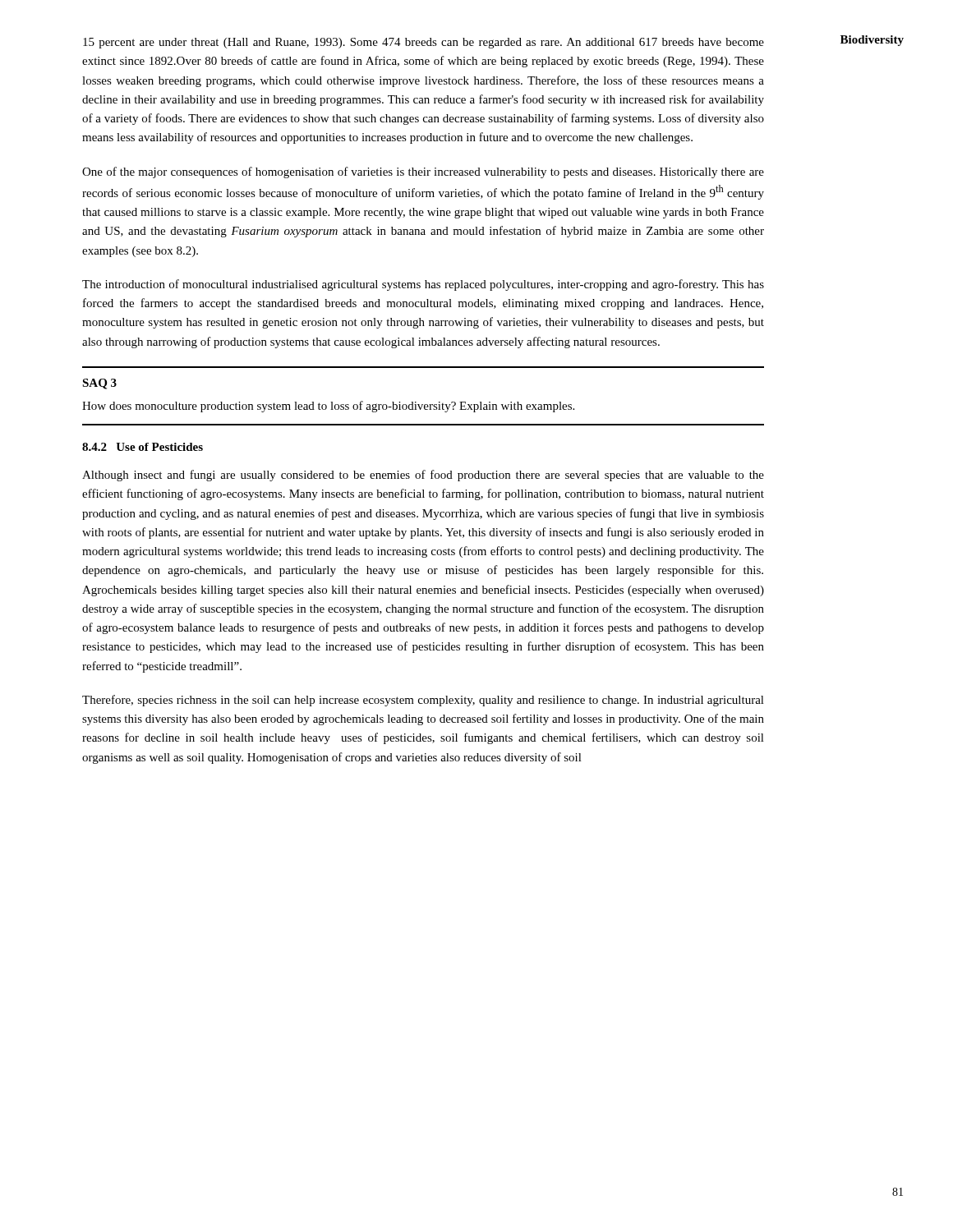The width and height of the screenshot is (953, 1232).
Task: Where is the passage that starts "Therefore, species richness"?
Action: pos(423,728)
